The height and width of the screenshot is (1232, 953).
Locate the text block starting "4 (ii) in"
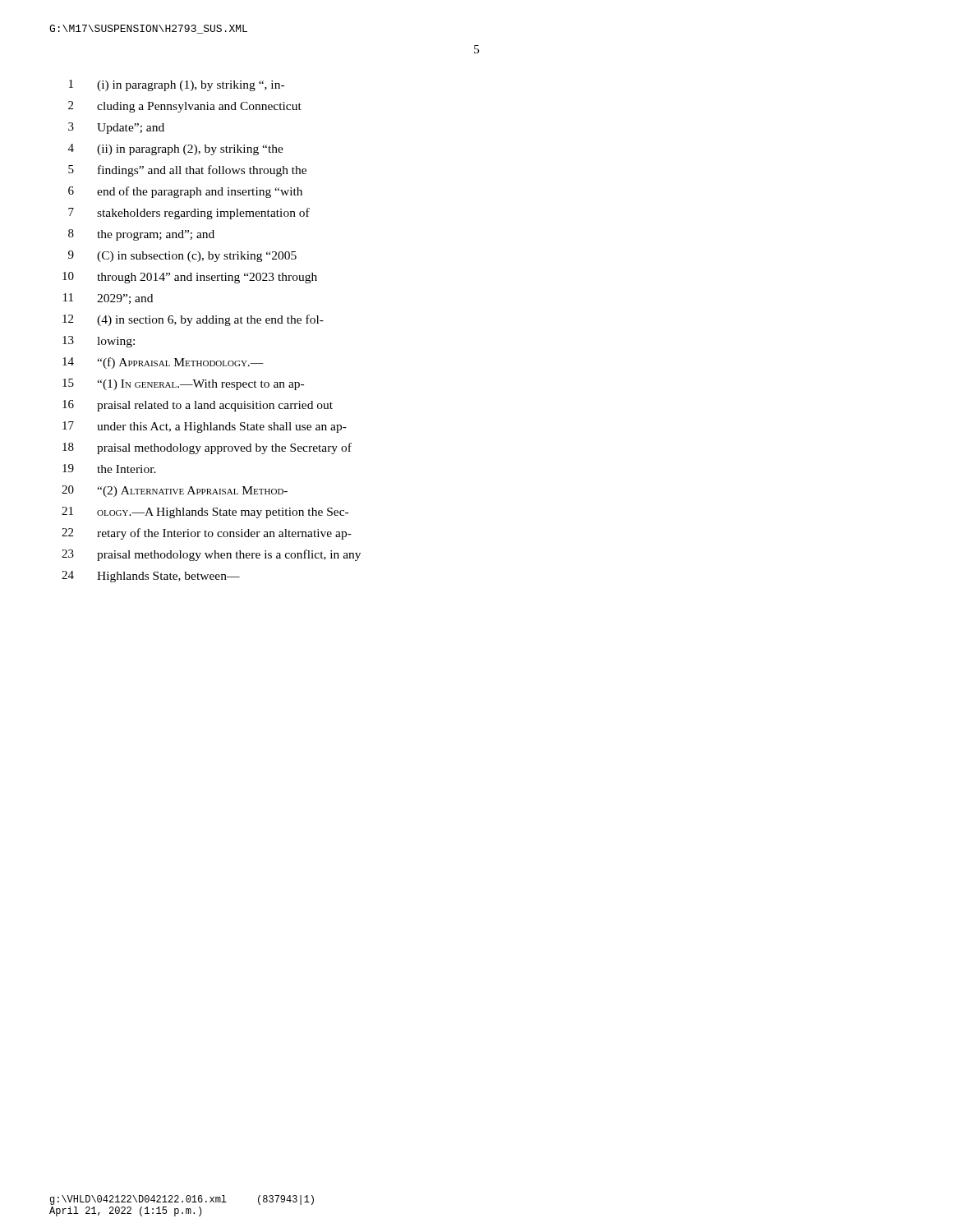coord(176,149)
